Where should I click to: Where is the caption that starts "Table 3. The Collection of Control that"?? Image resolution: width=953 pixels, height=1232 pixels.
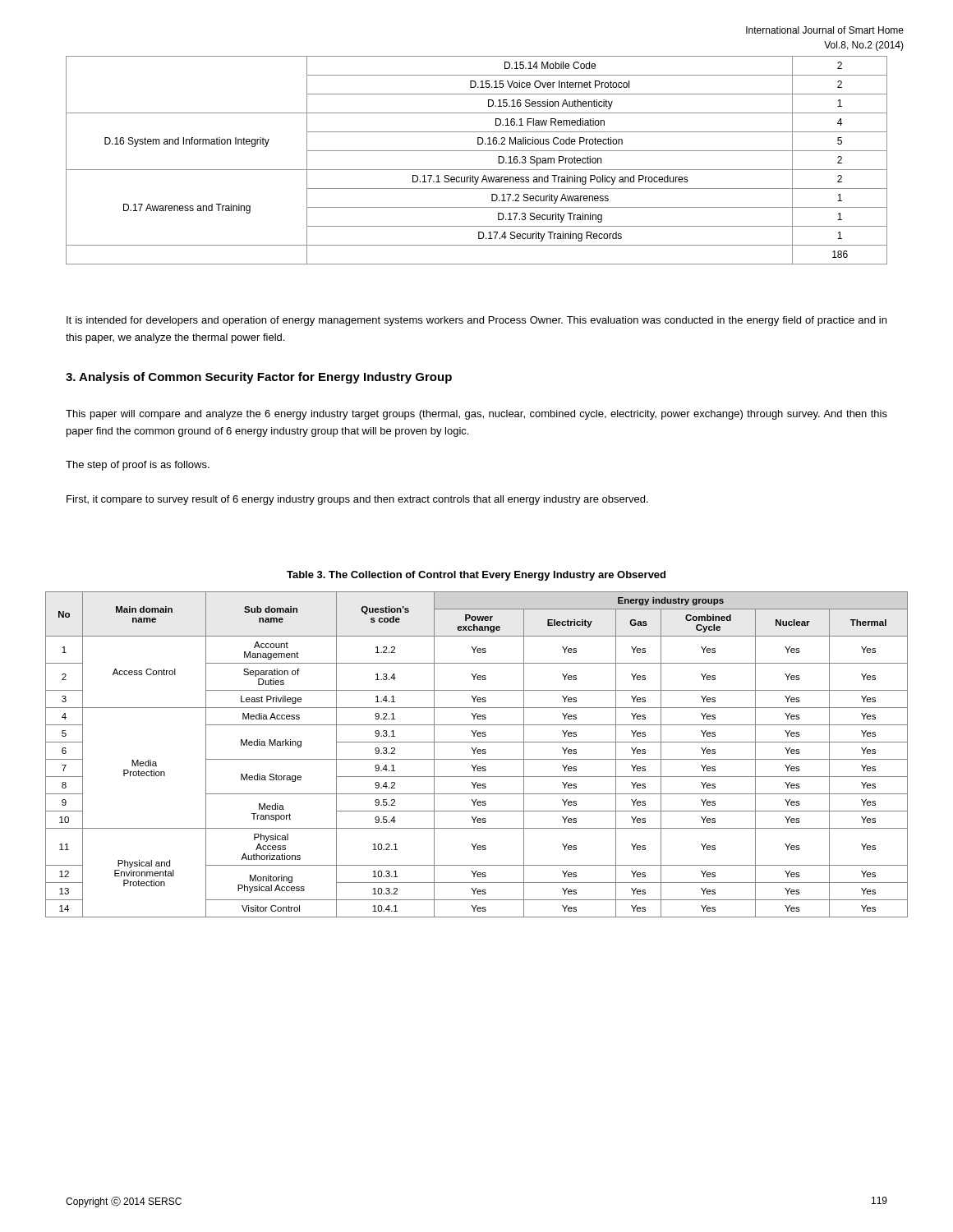point(476,574)
